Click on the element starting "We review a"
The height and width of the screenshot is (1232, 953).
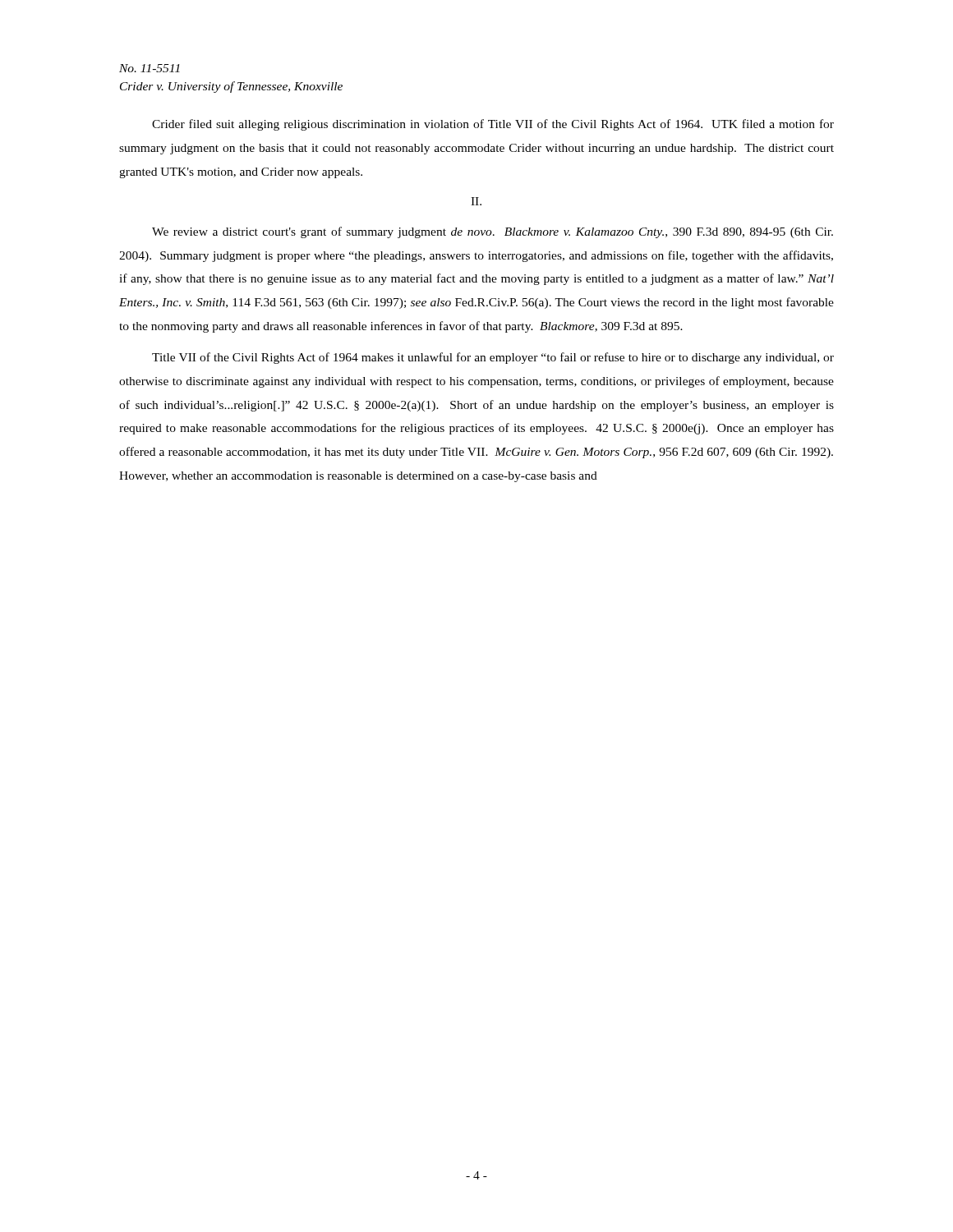click(x=476, y=278)
